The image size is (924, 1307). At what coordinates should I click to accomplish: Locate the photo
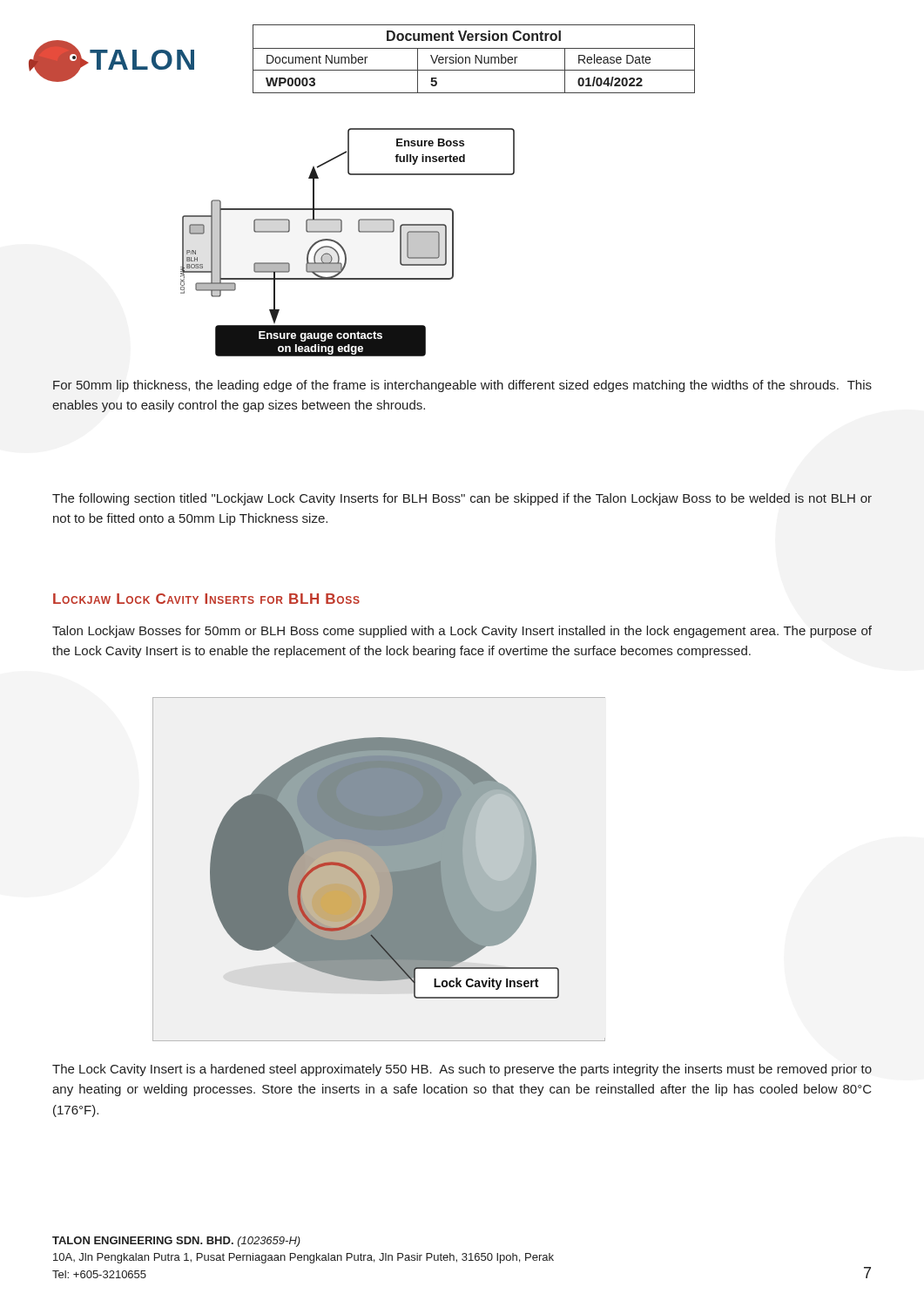point(379,869)
